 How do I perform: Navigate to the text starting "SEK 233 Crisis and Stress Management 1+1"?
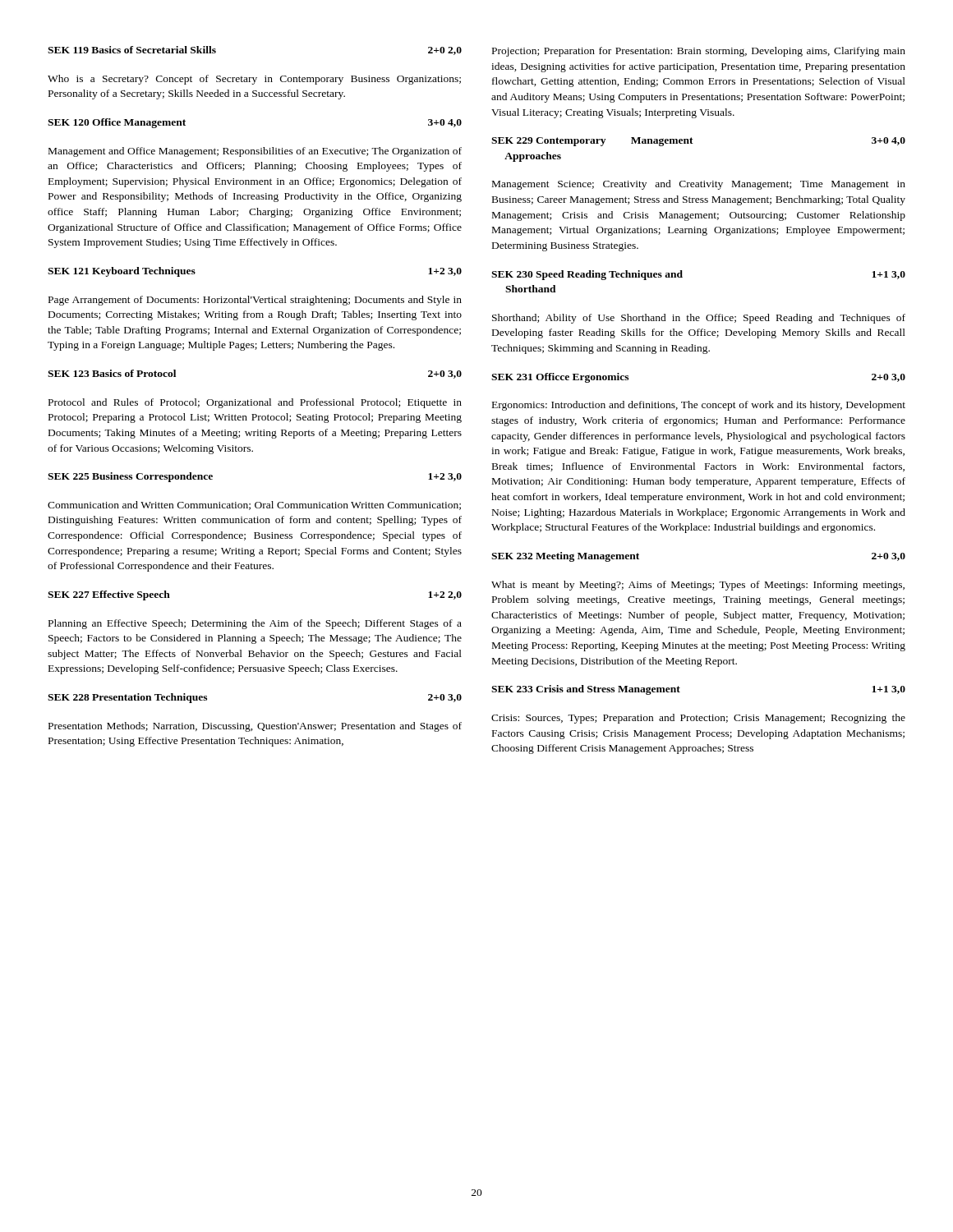point(589,690)
